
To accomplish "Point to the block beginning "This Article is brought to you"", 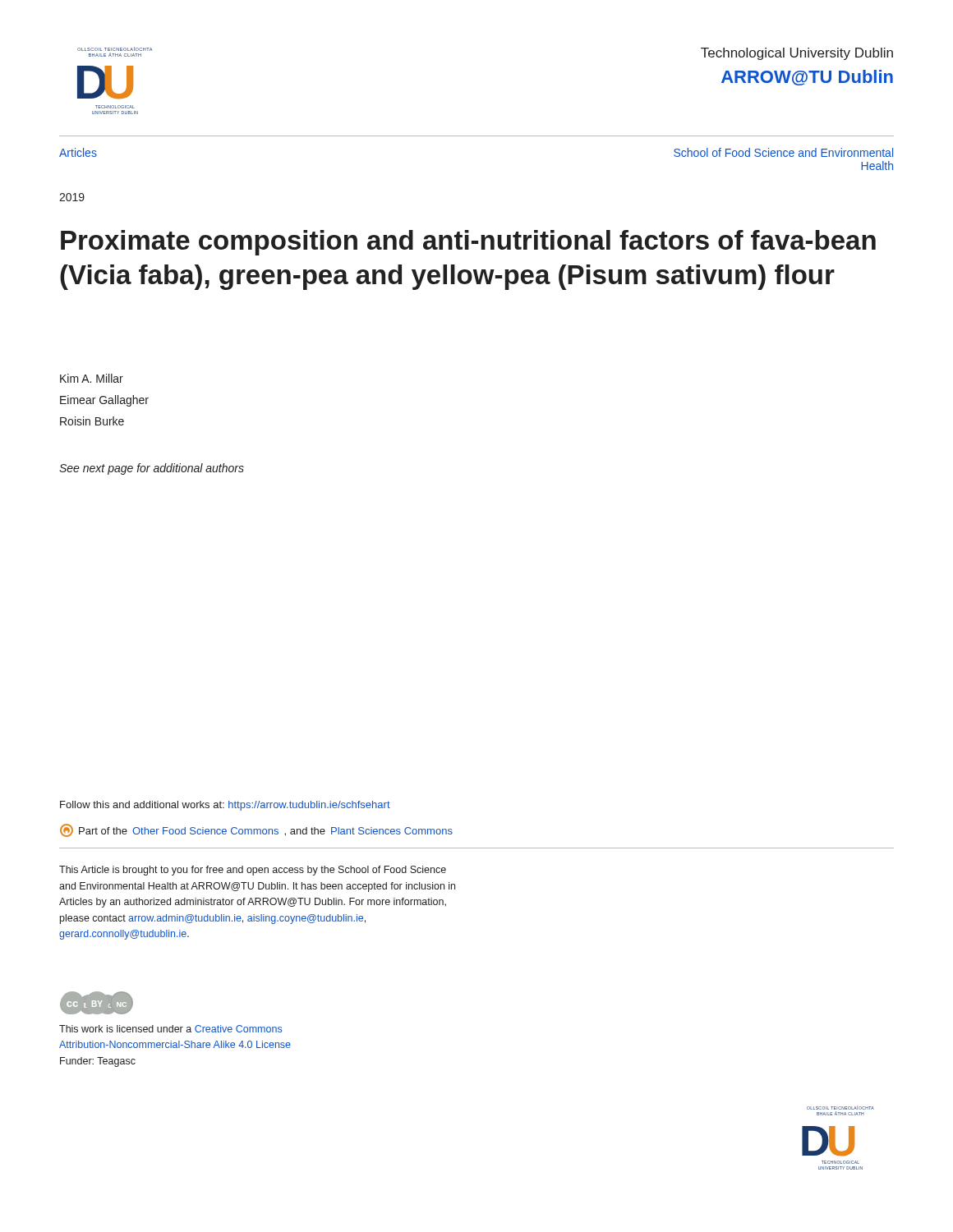I will [258, 902].
